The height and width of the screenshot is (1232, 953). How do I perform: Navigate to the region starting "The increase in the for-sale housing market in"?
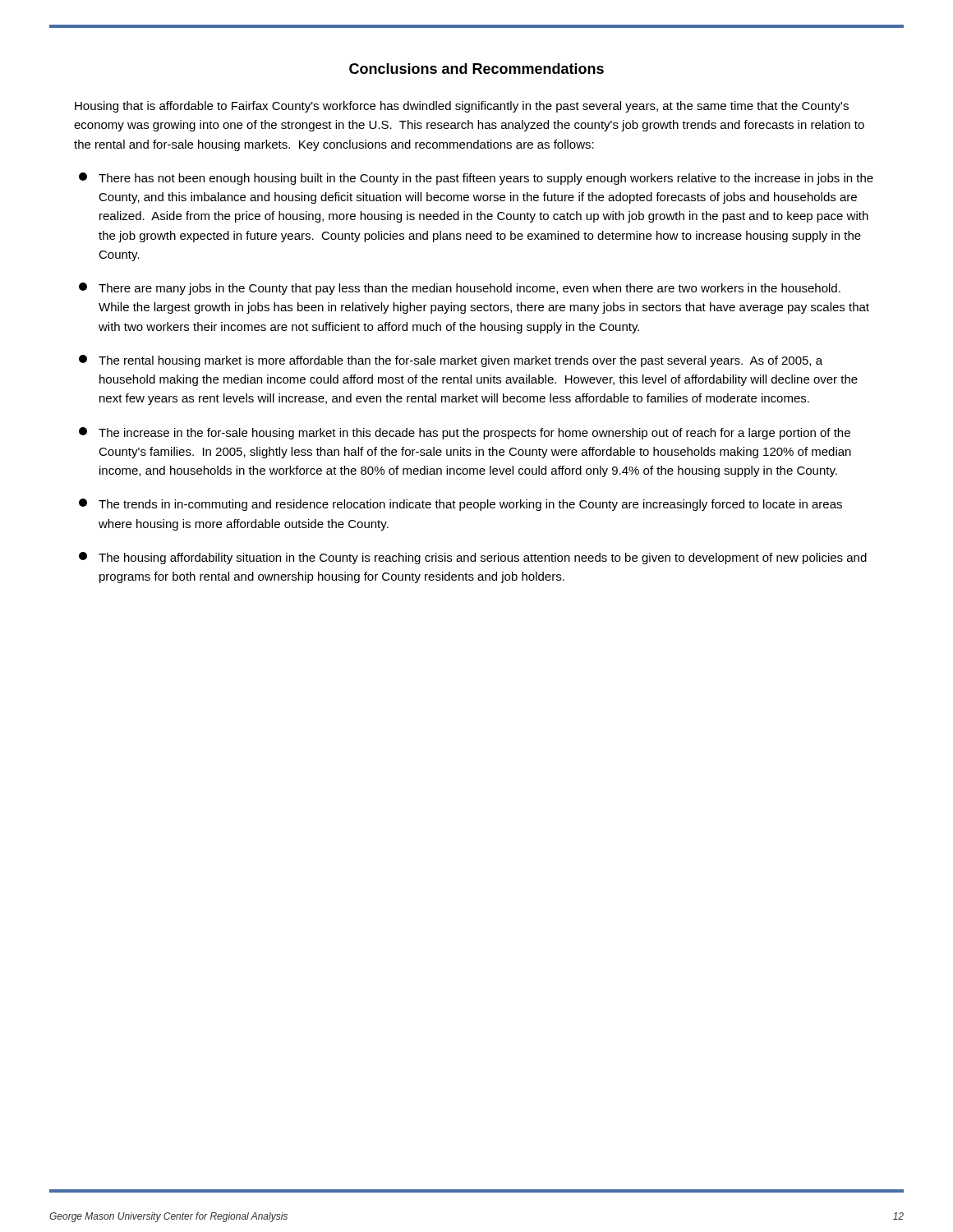pyautogui.click(x=479, y=451)
